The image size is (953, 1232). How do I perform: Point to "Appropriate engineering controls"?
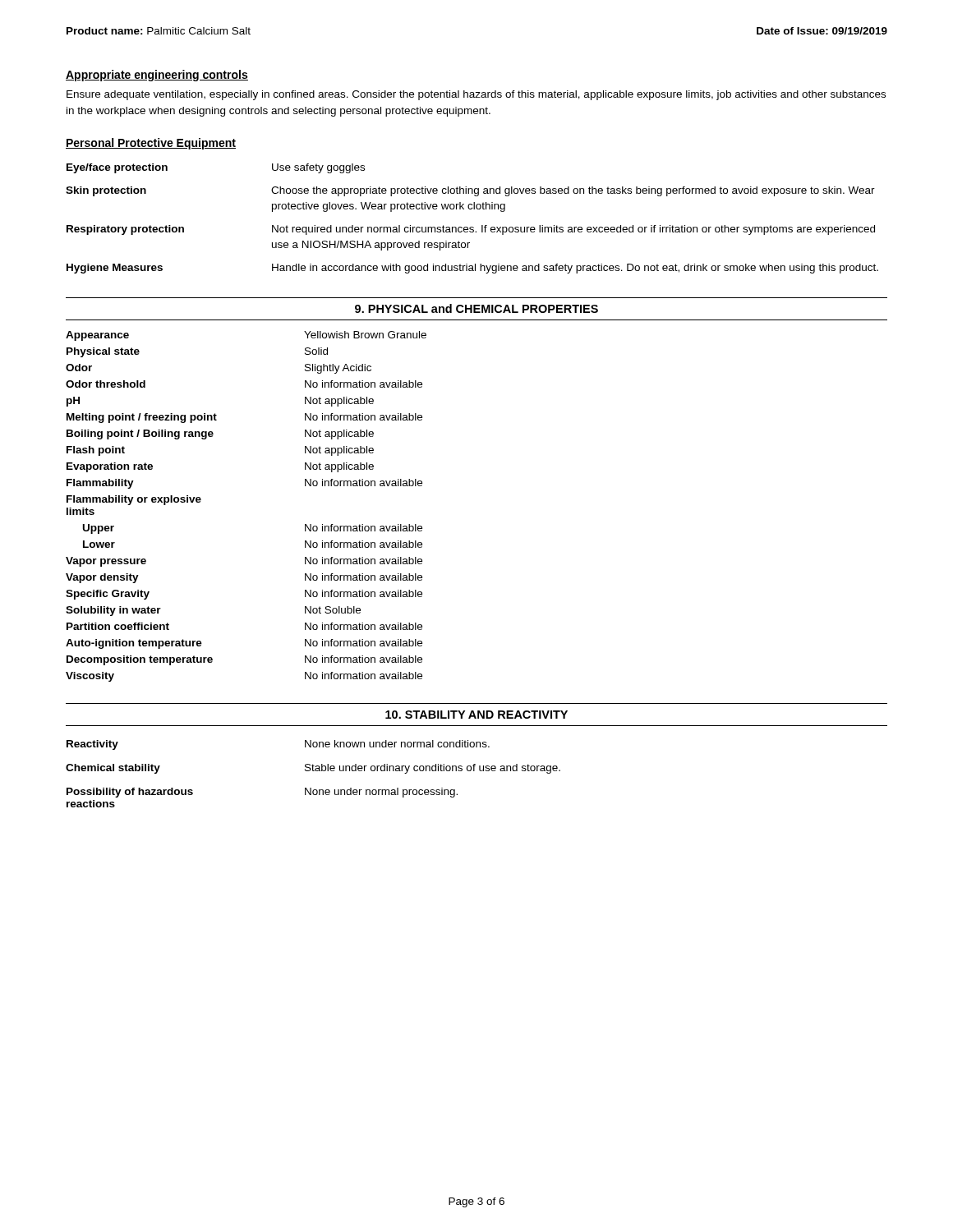pos(157,75)
